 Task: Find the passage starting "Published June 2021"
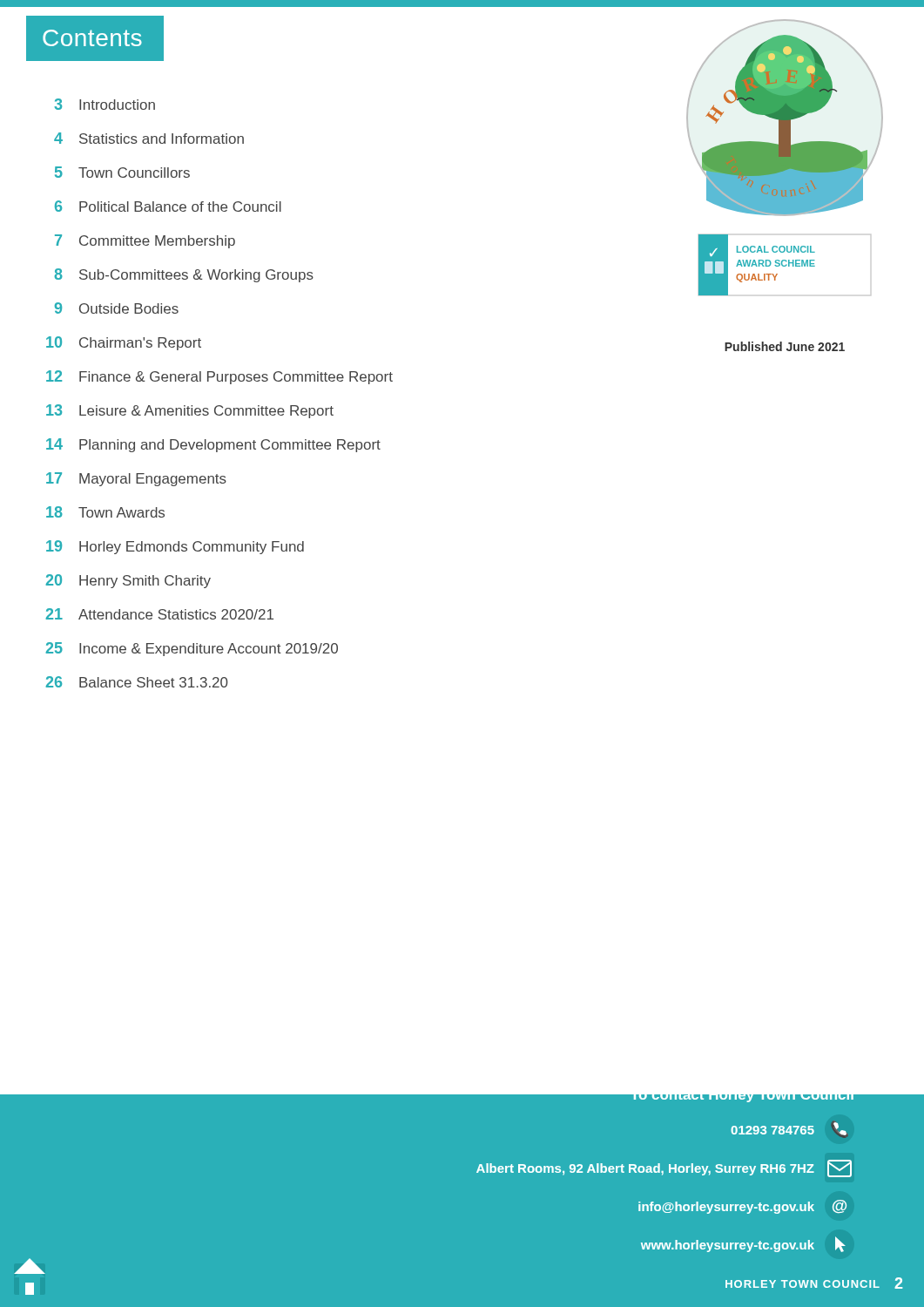(785, 347)
